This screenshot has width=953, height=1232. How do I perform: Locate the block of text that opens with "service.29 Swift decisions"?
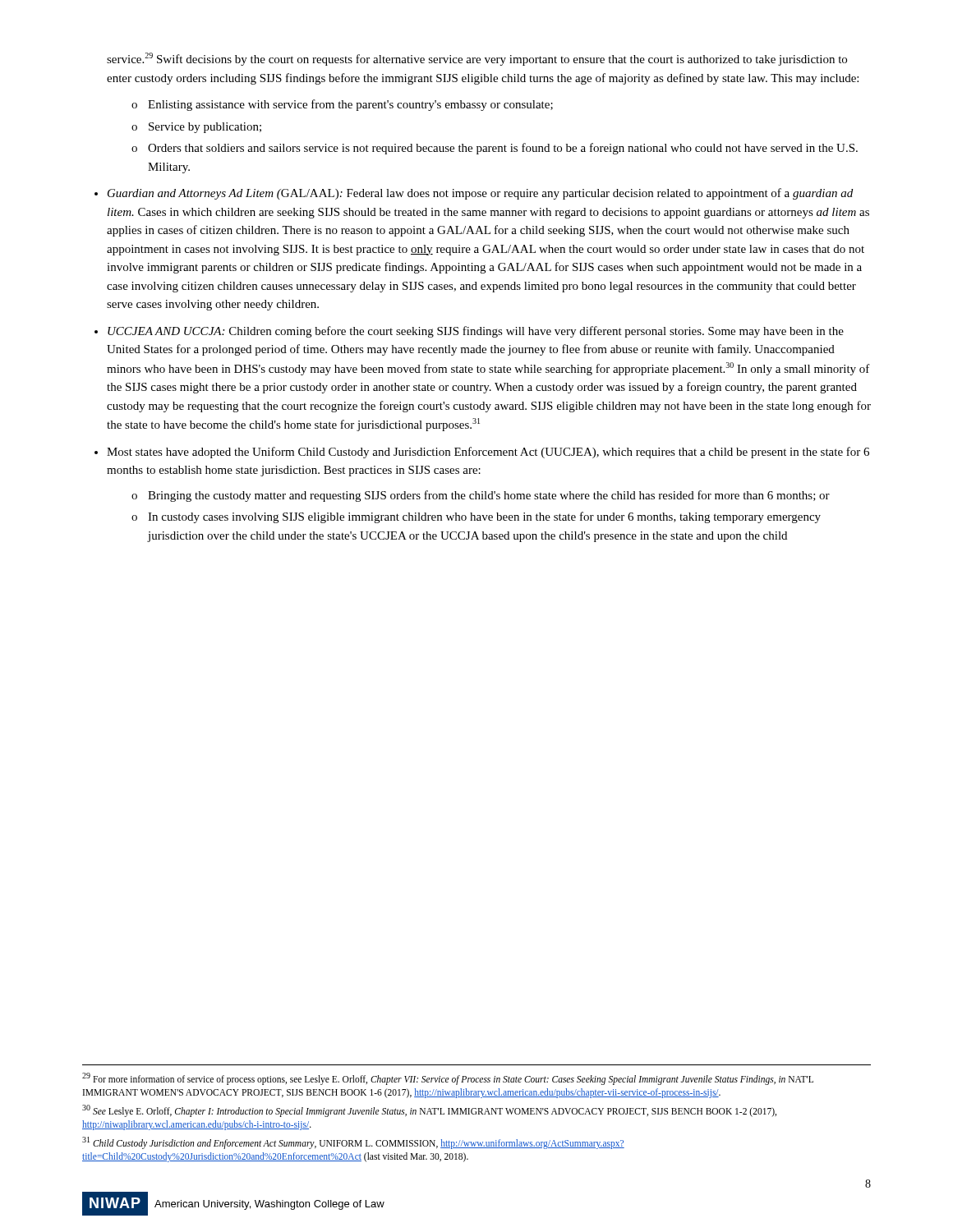coord(489,68)
